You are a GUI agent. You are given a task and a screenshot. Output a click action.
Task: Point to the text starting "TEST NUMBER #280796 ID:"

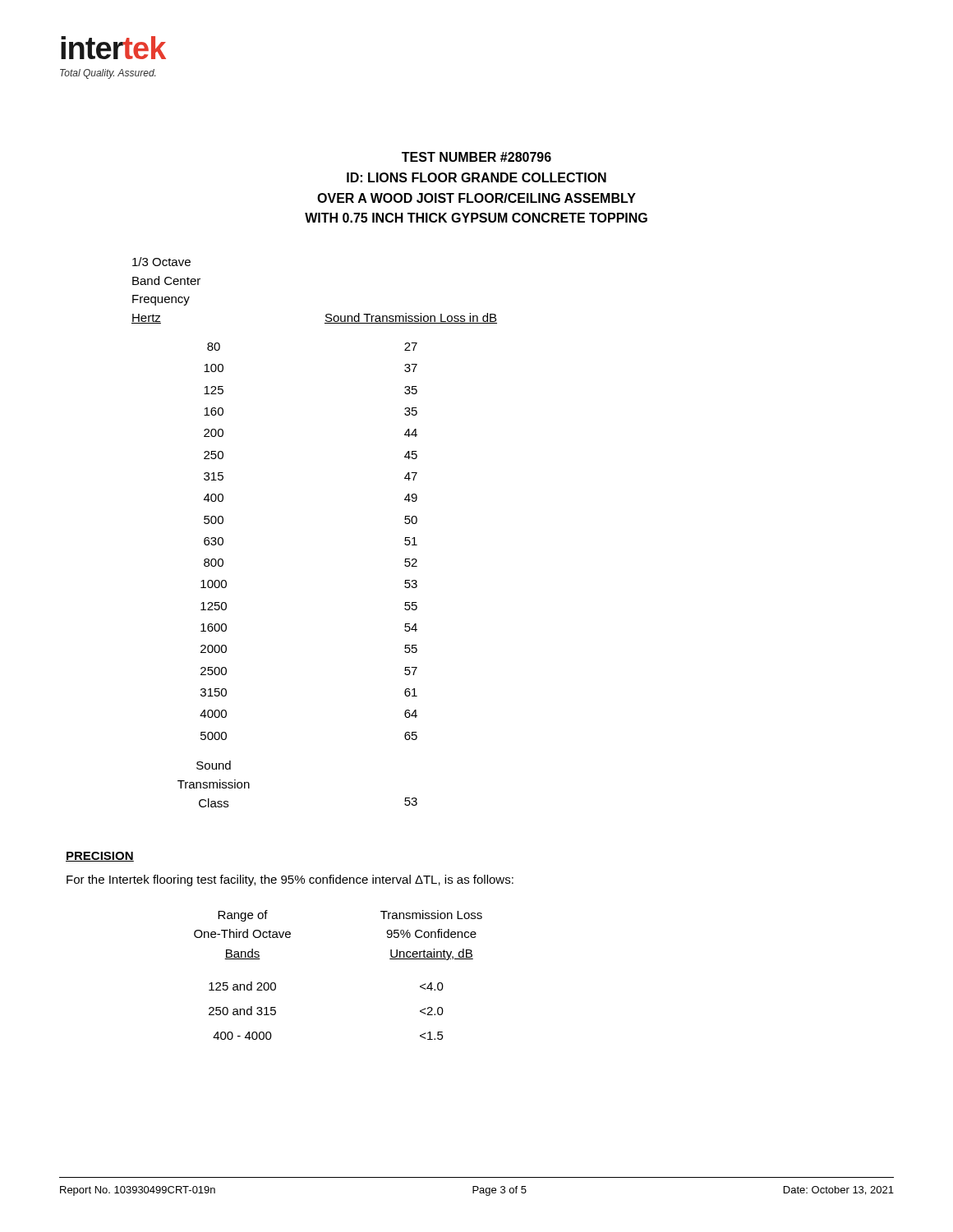coord(476,189)
